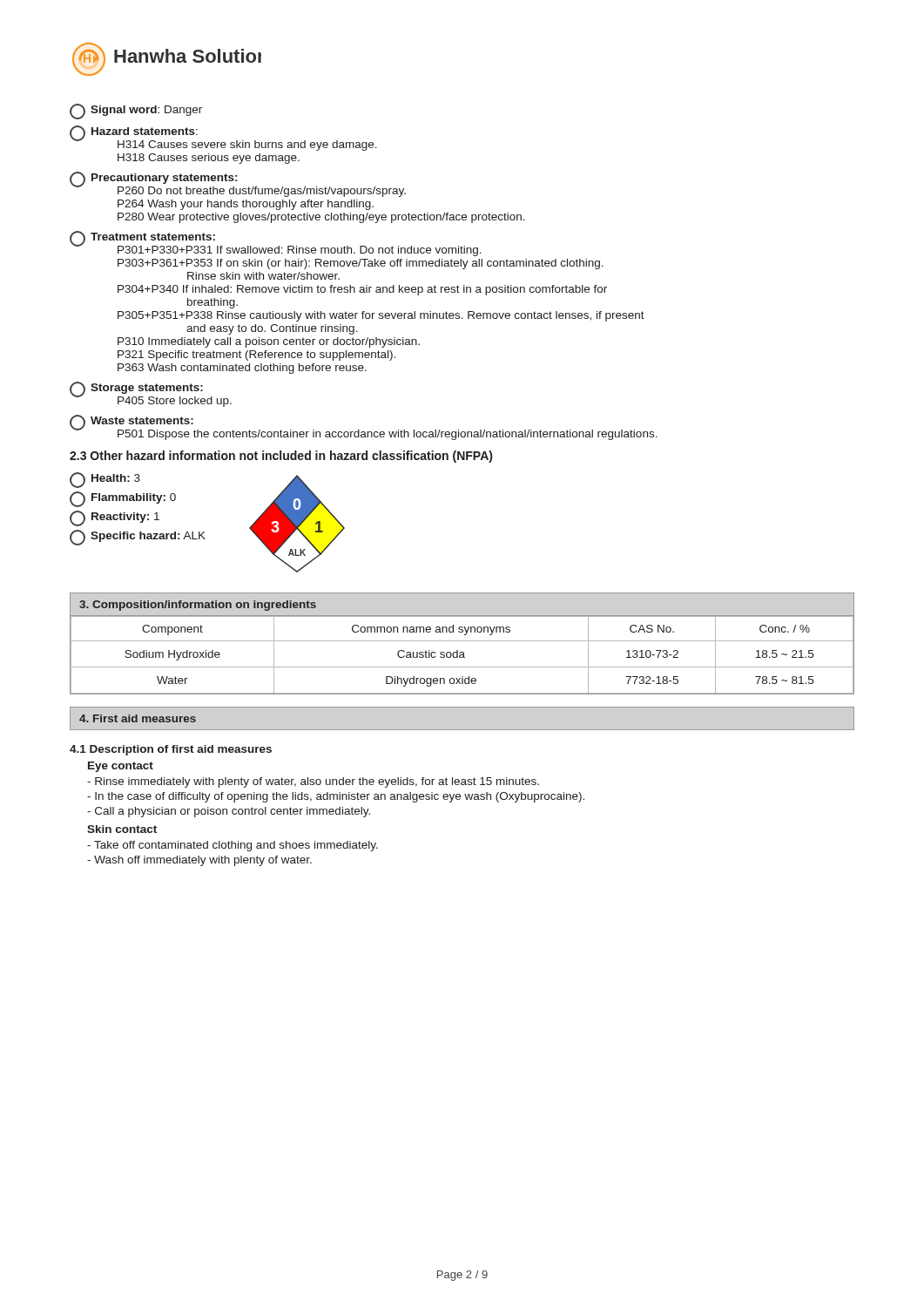This screenshot has height=1307, width=924.
Task: Navigate to the element starting "In the case of difficulty of"
Action: click(336, 796)
